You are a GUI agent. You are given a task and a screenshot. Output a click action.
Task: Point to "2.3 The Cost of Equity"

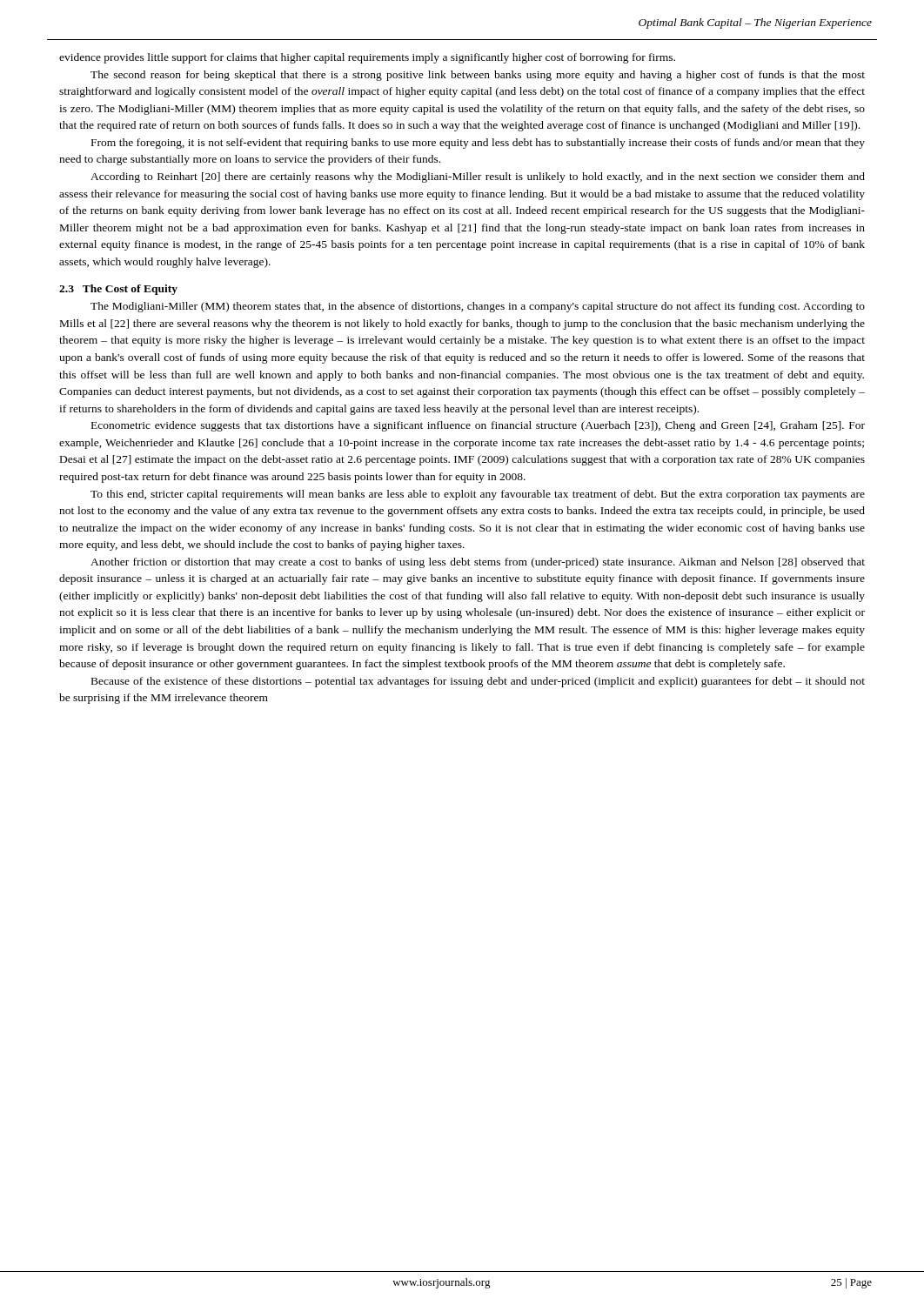[x=118, y=289]
